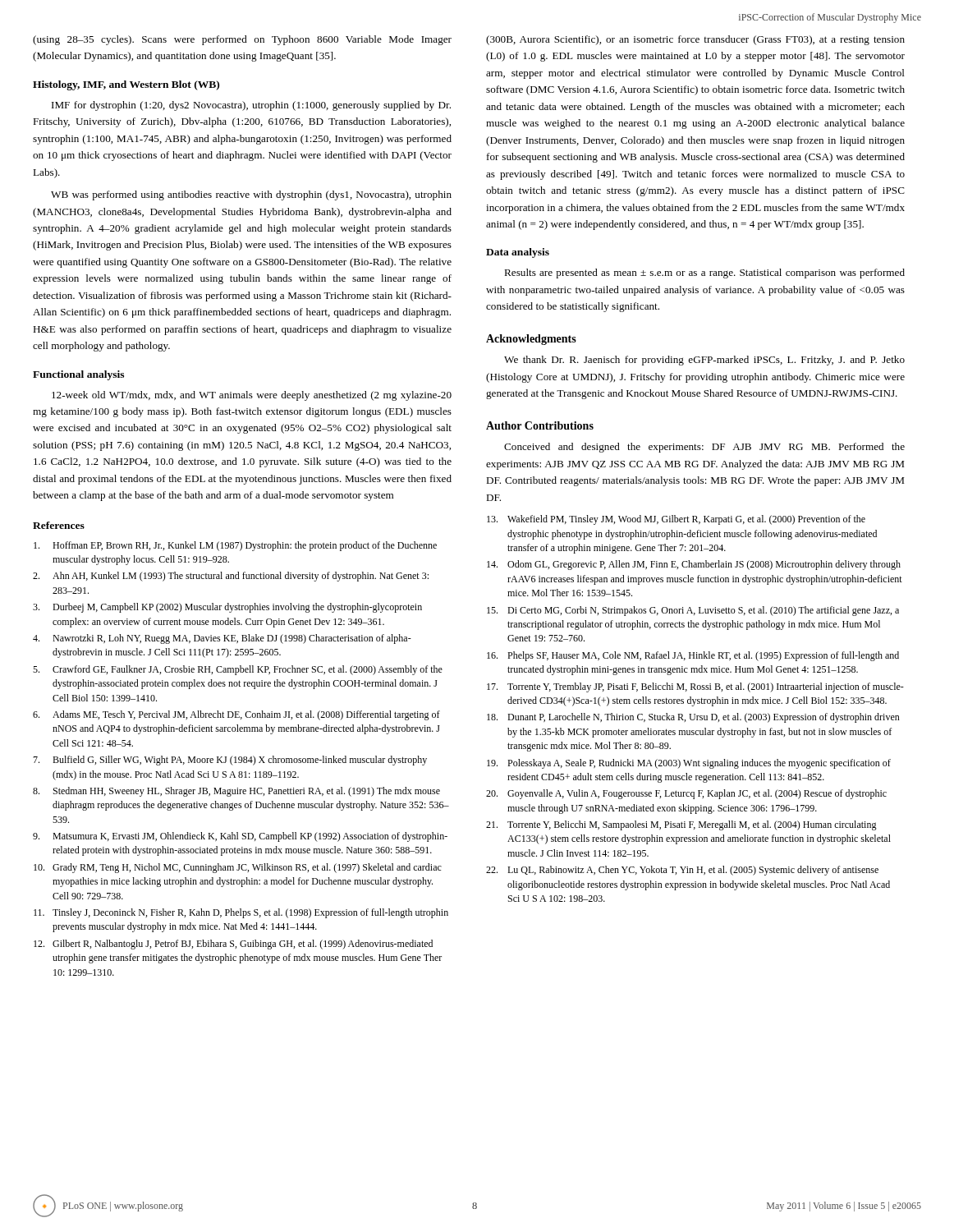Point to the element starting "3. Durbeej M, Campbell KP (2002) Muscular dystrophies"
This screenshot has width=954, height=1232.
point(242,615)
